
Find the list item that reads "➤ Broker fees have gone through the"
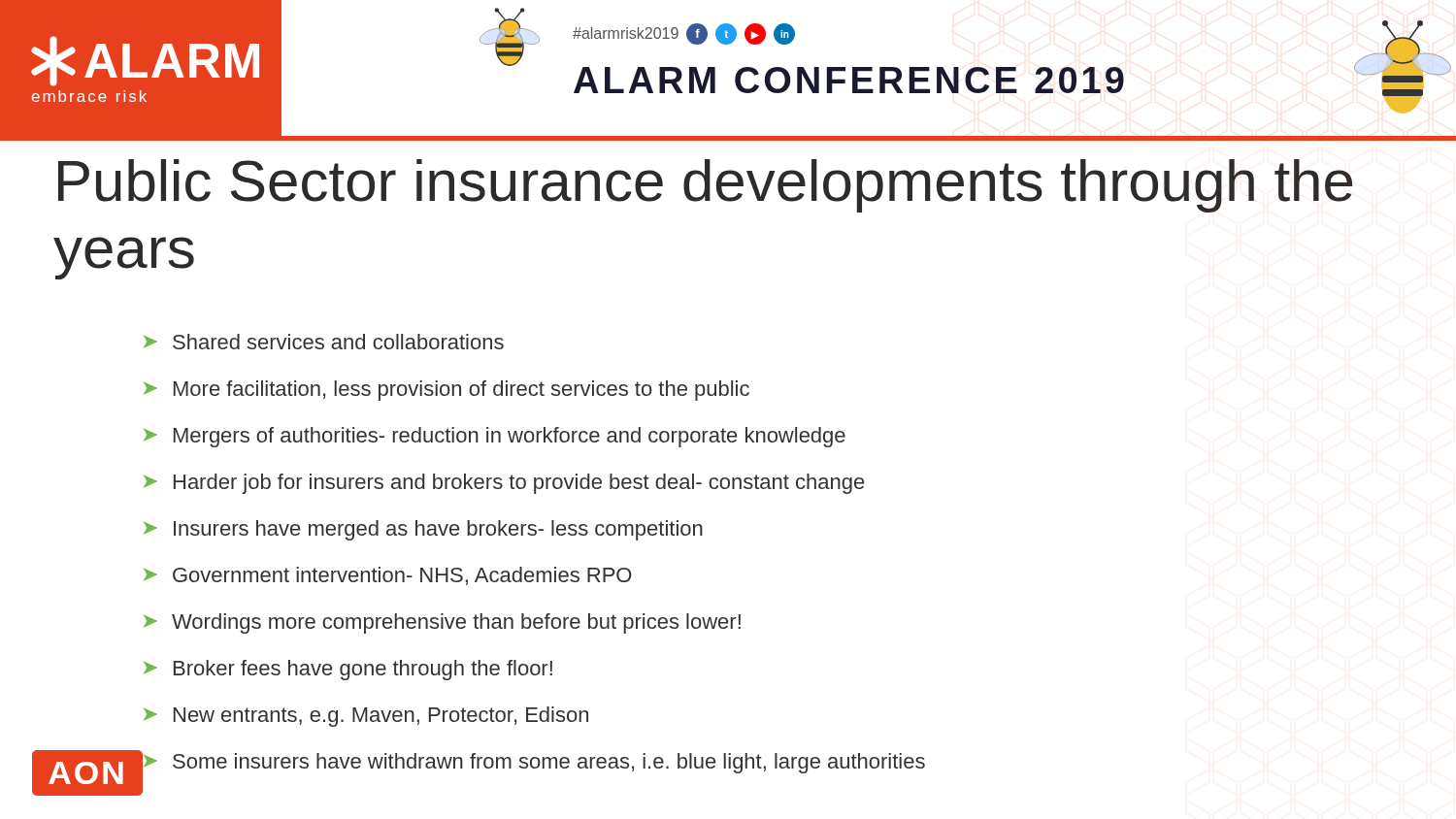pyautogui.click(x=347, y=668)
